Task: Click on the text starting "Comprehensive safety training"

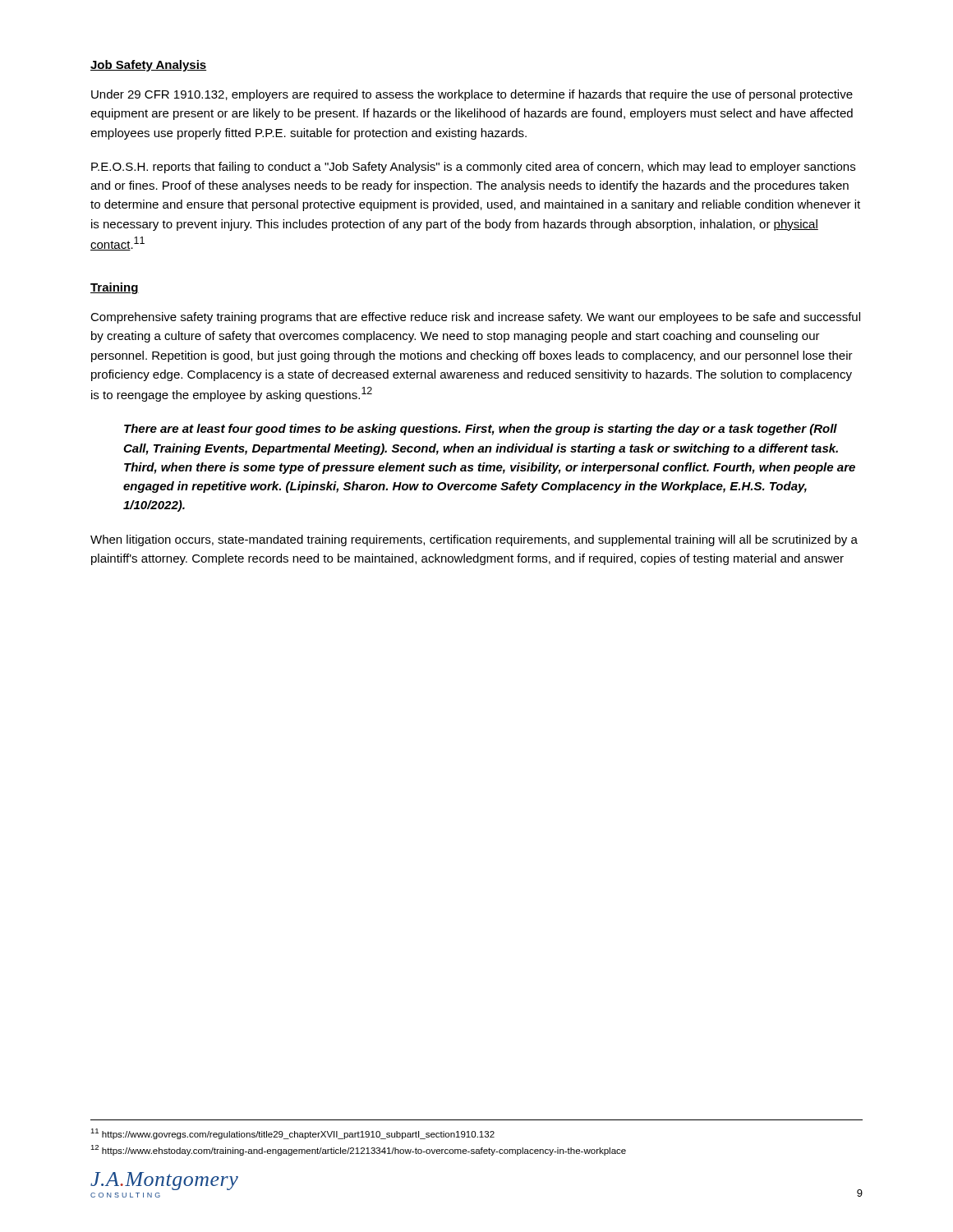Action: (x=476, y=356)
